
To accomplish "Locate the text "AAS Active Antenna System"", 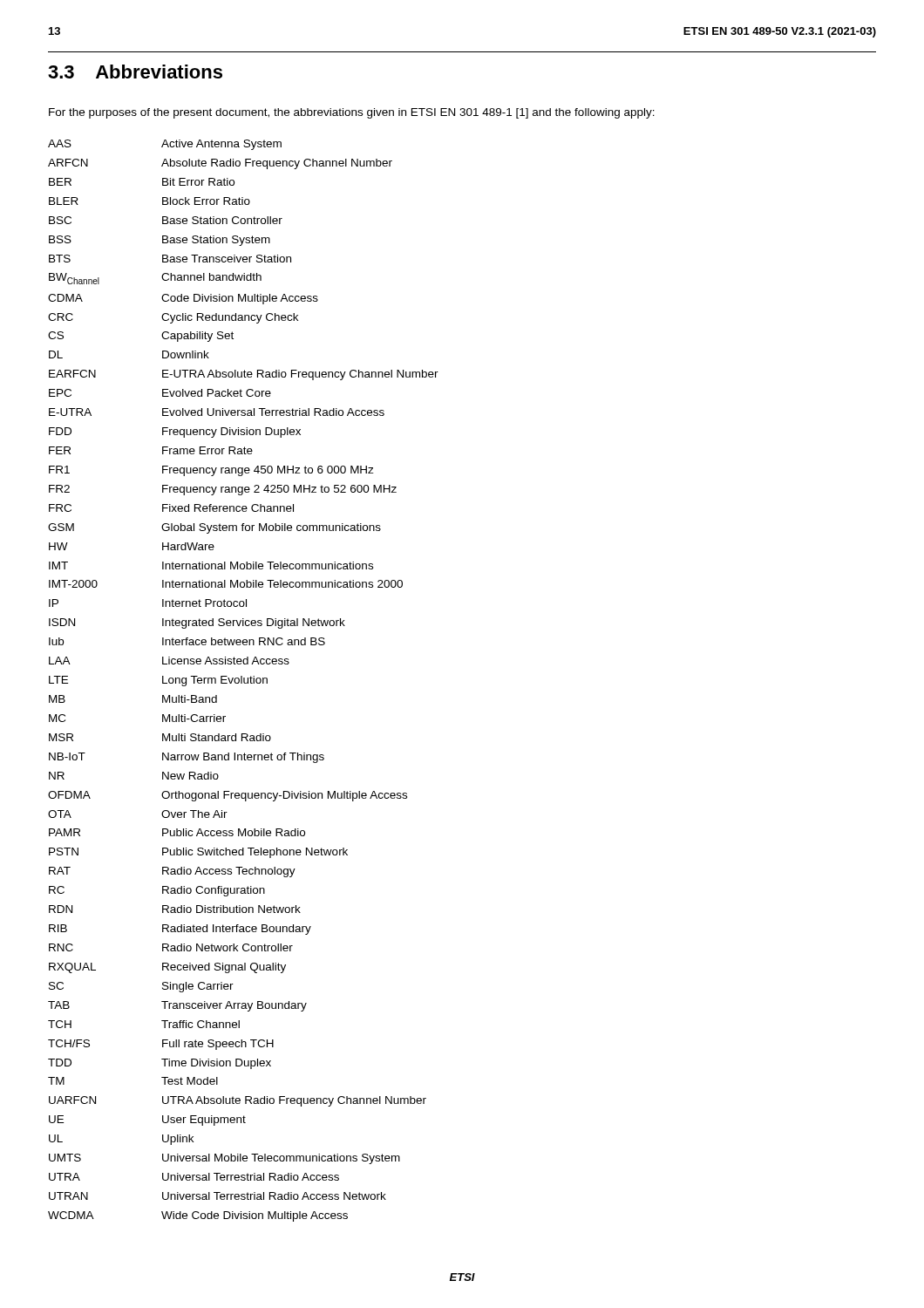I will tap(165, 145).
